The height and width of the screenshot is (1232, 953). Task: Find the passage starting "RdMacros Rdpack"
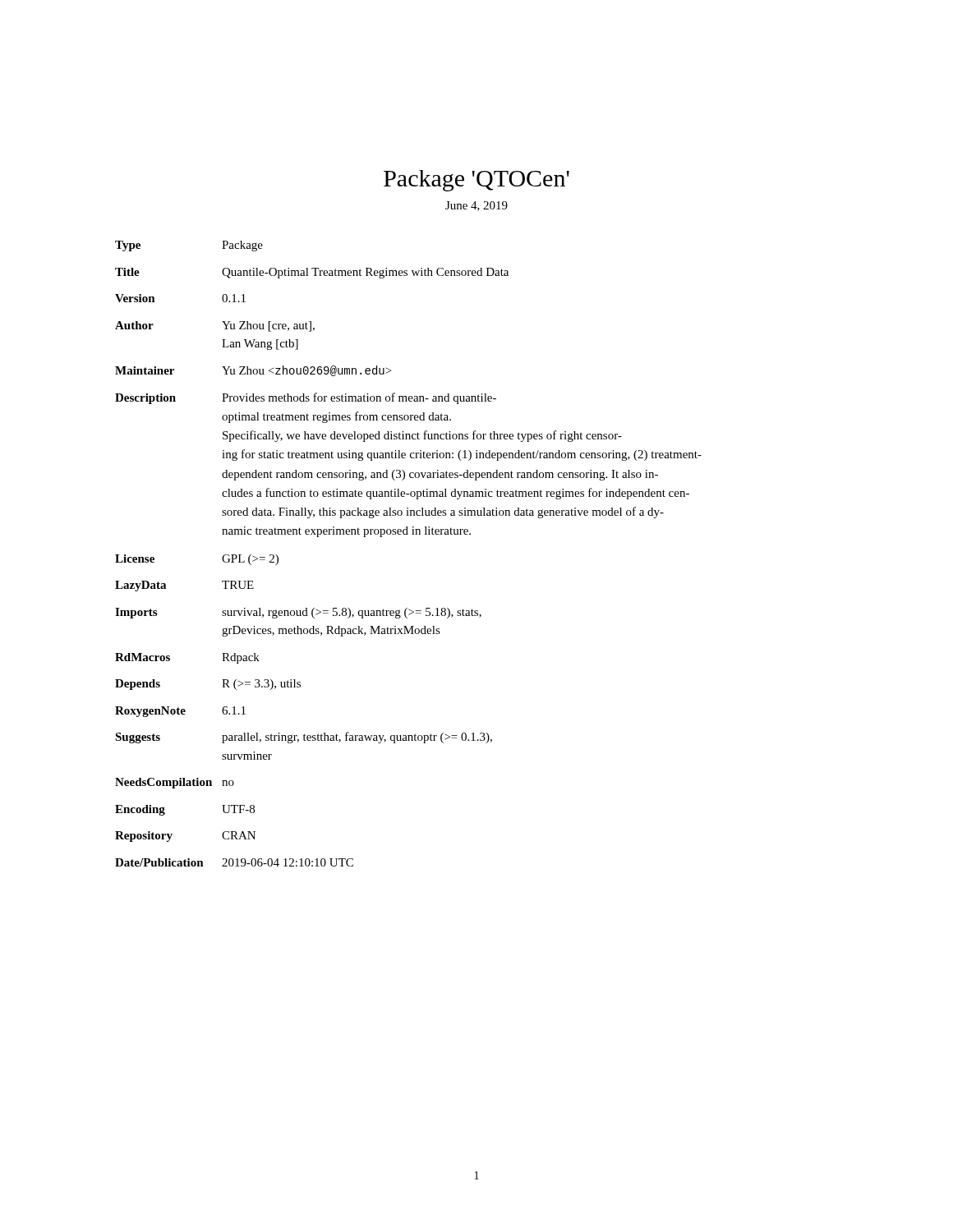click(134, 657)
